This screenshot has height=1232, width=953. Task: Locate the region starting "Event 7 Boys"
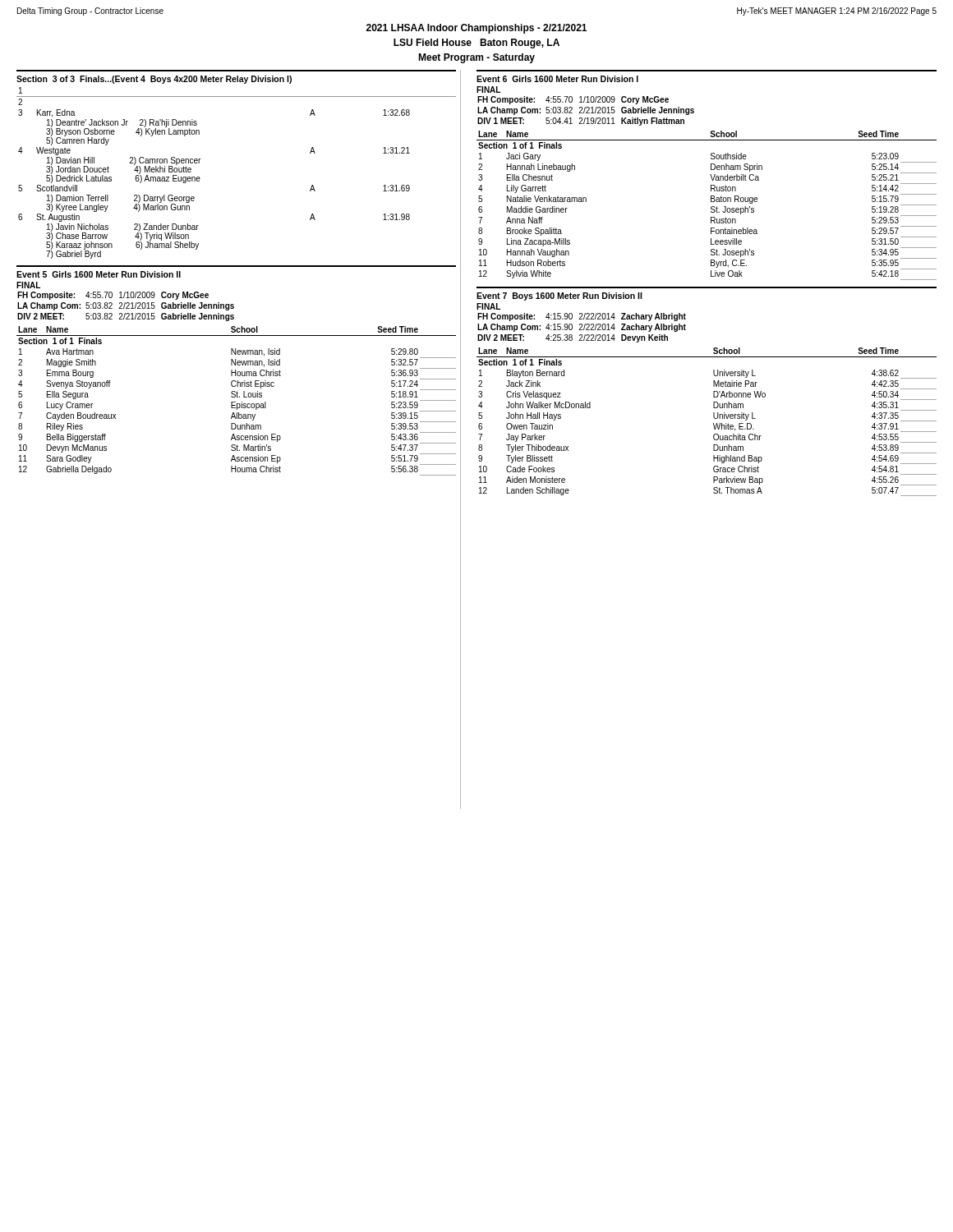pos(559,295)
